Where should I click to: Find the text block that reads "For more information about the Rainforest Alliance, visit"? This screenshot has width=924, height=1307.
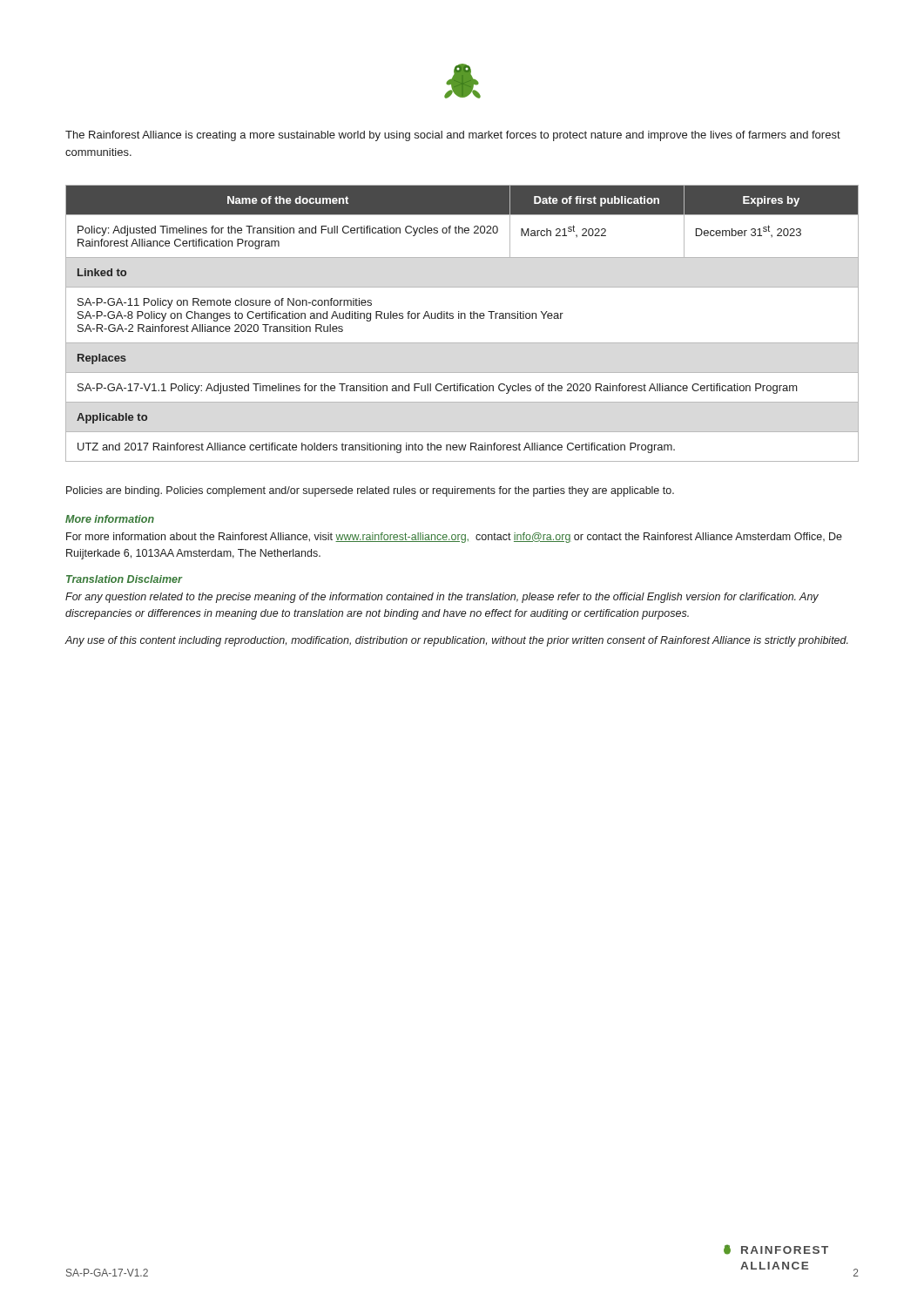pos(454,545)
